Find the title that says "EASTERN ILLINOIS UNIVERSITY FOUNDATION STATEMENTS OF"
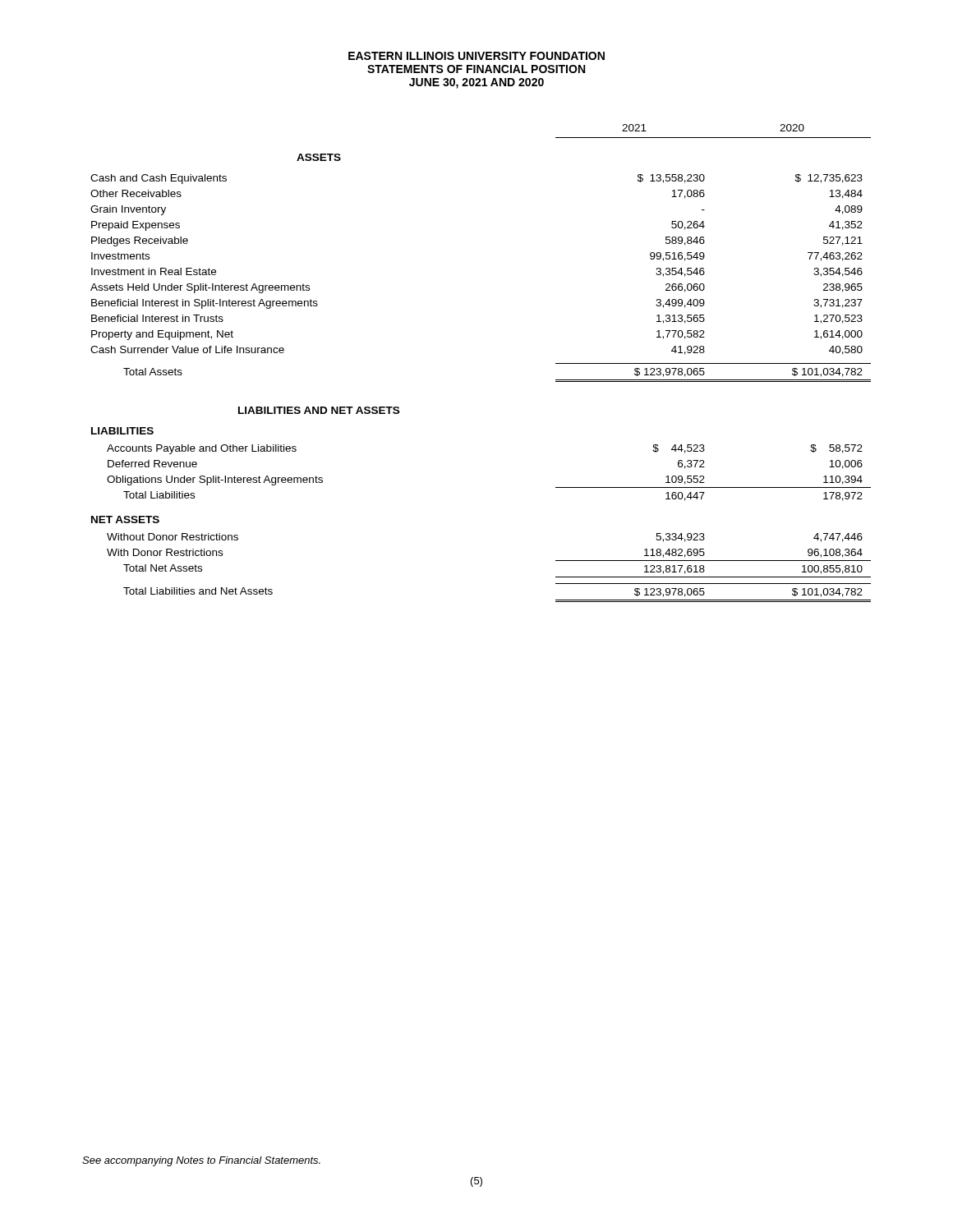The height and width of the screenshot is (1232, 953). point(476,69)
